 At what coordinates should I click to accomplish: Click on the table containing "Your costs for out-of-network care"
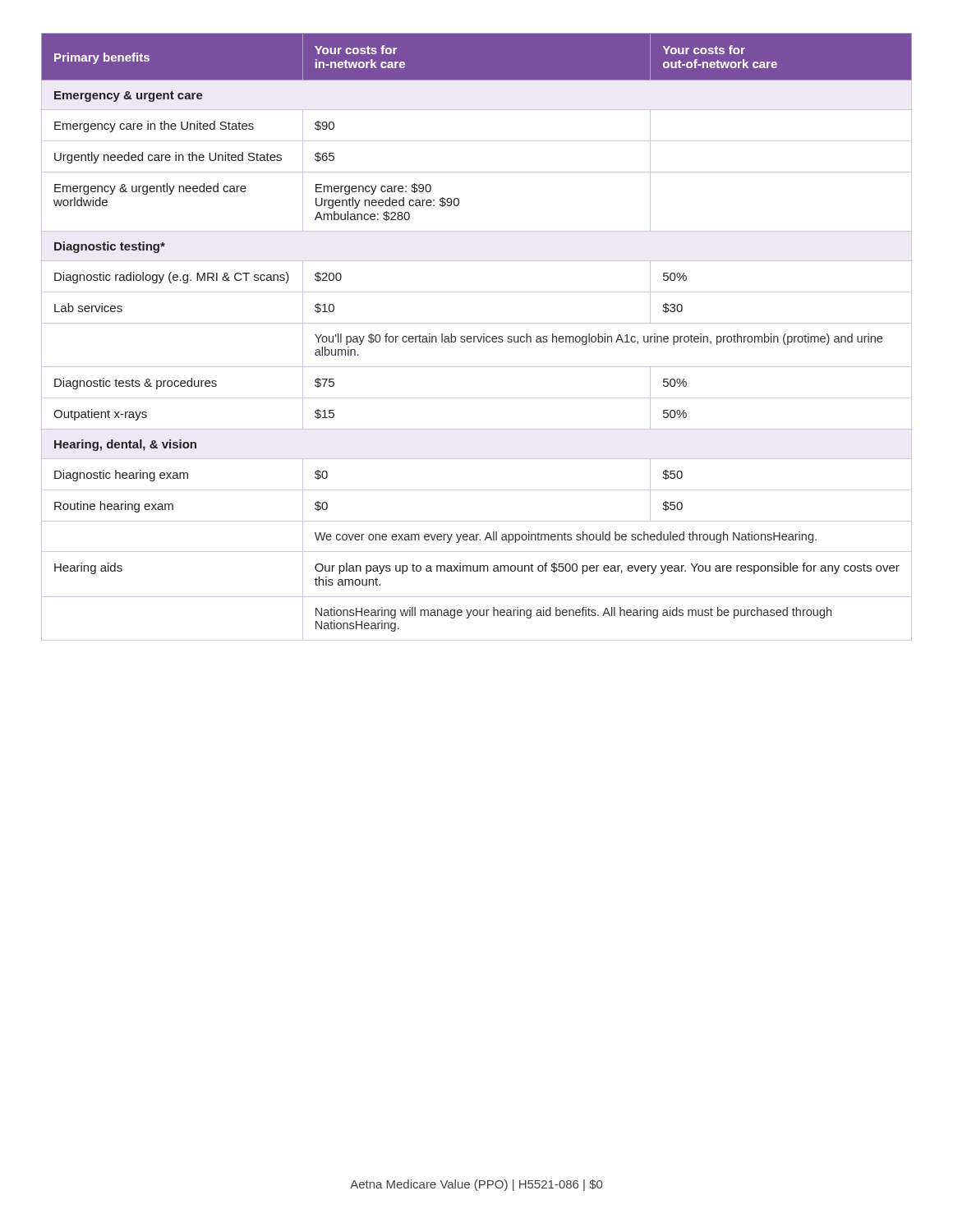476,337
